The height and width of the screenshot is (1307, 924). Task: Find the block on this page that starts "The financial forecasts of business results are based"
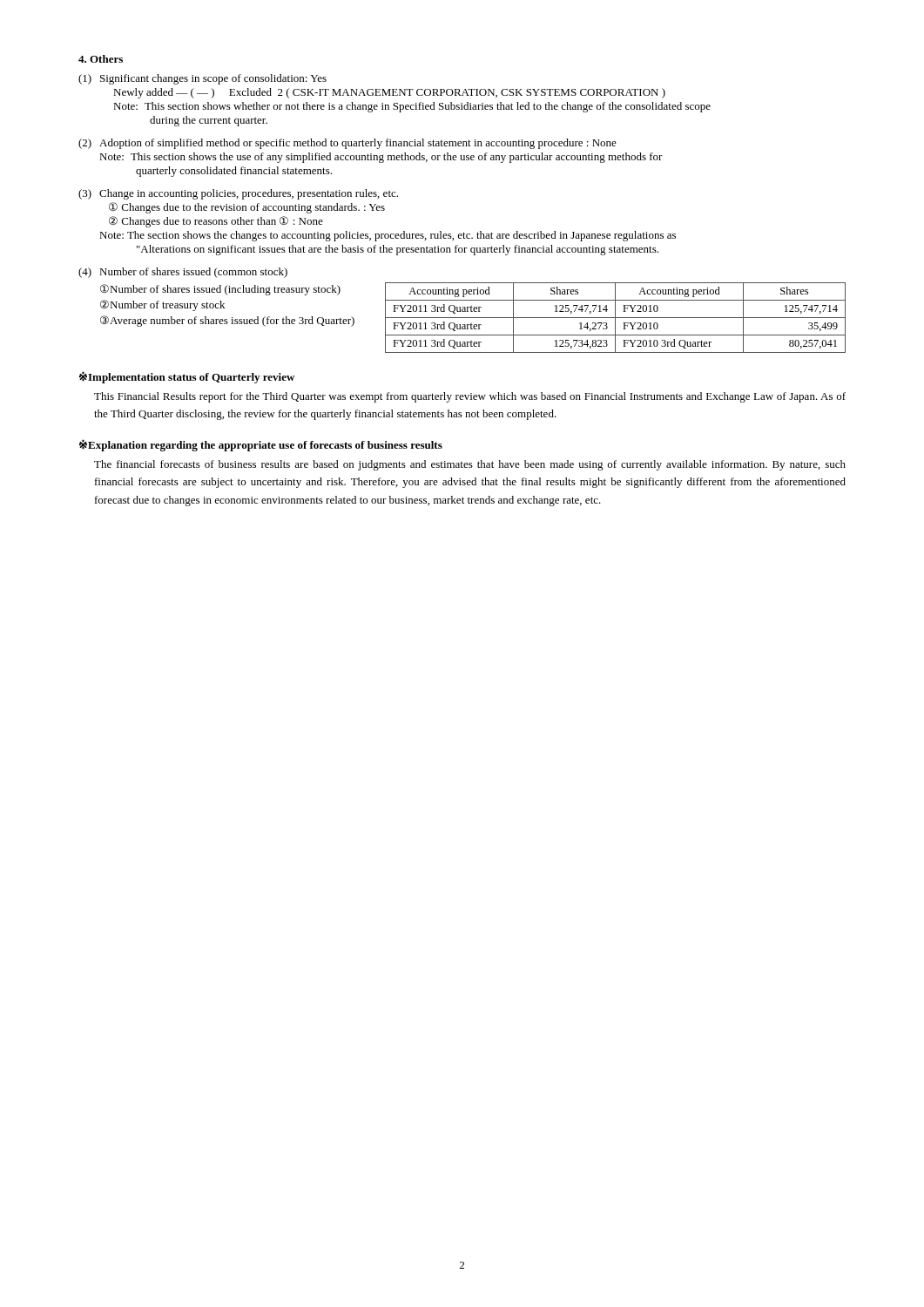coord(470,482)
